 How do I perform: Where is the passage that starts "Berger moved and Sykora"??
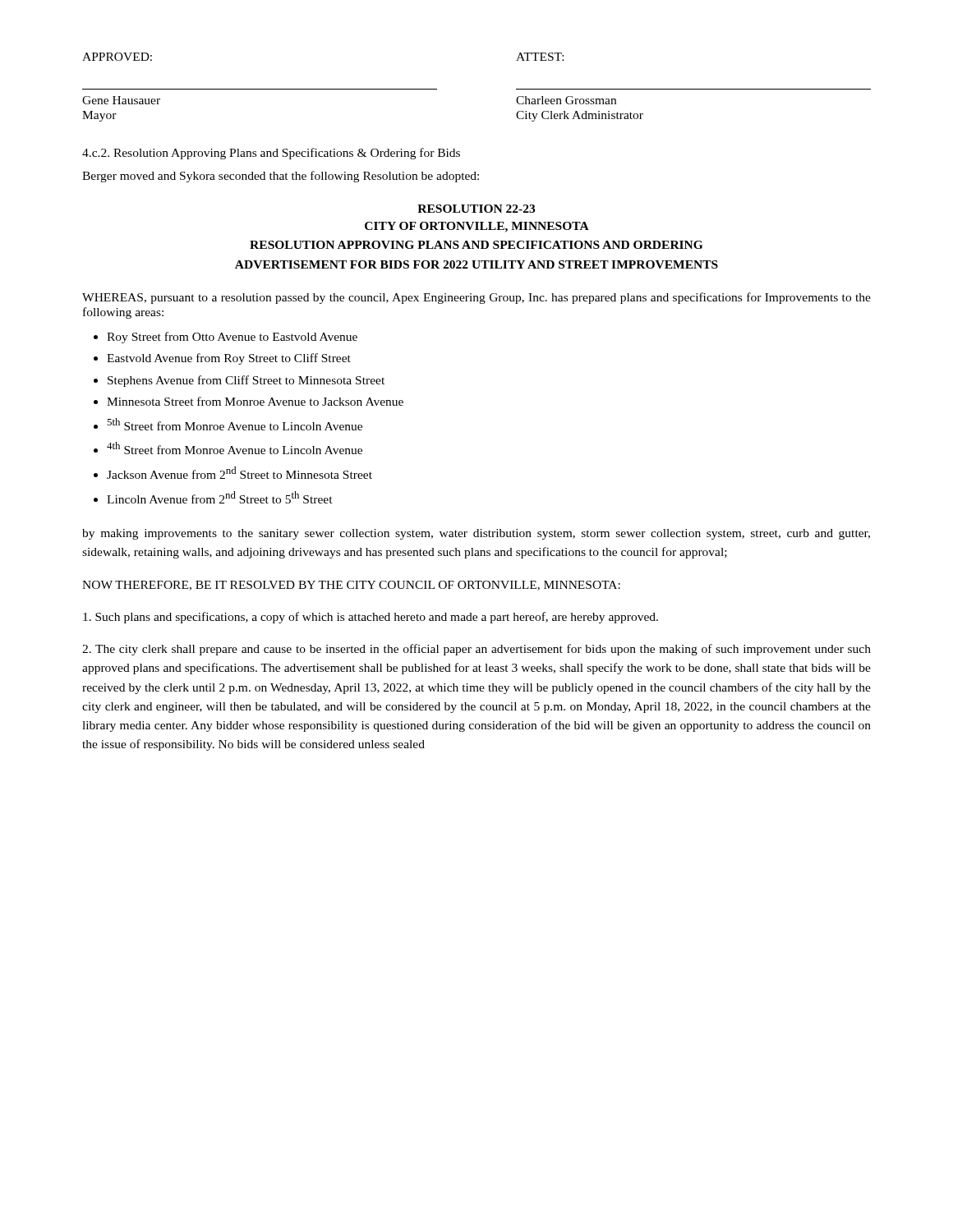click(x=281, y=175)
